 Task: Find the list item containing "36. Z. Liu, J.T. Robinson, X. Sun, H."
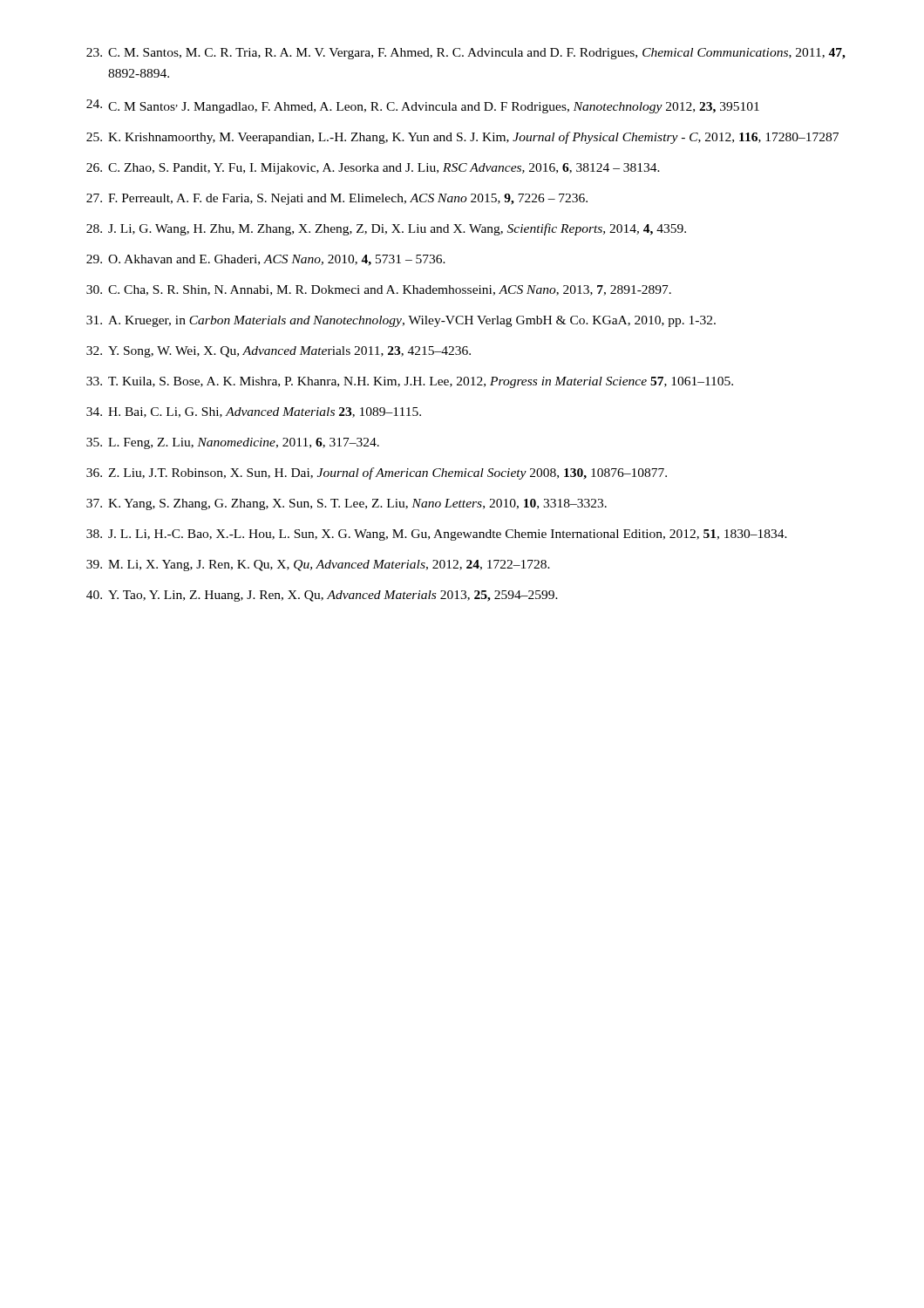(x=466, y=473)
